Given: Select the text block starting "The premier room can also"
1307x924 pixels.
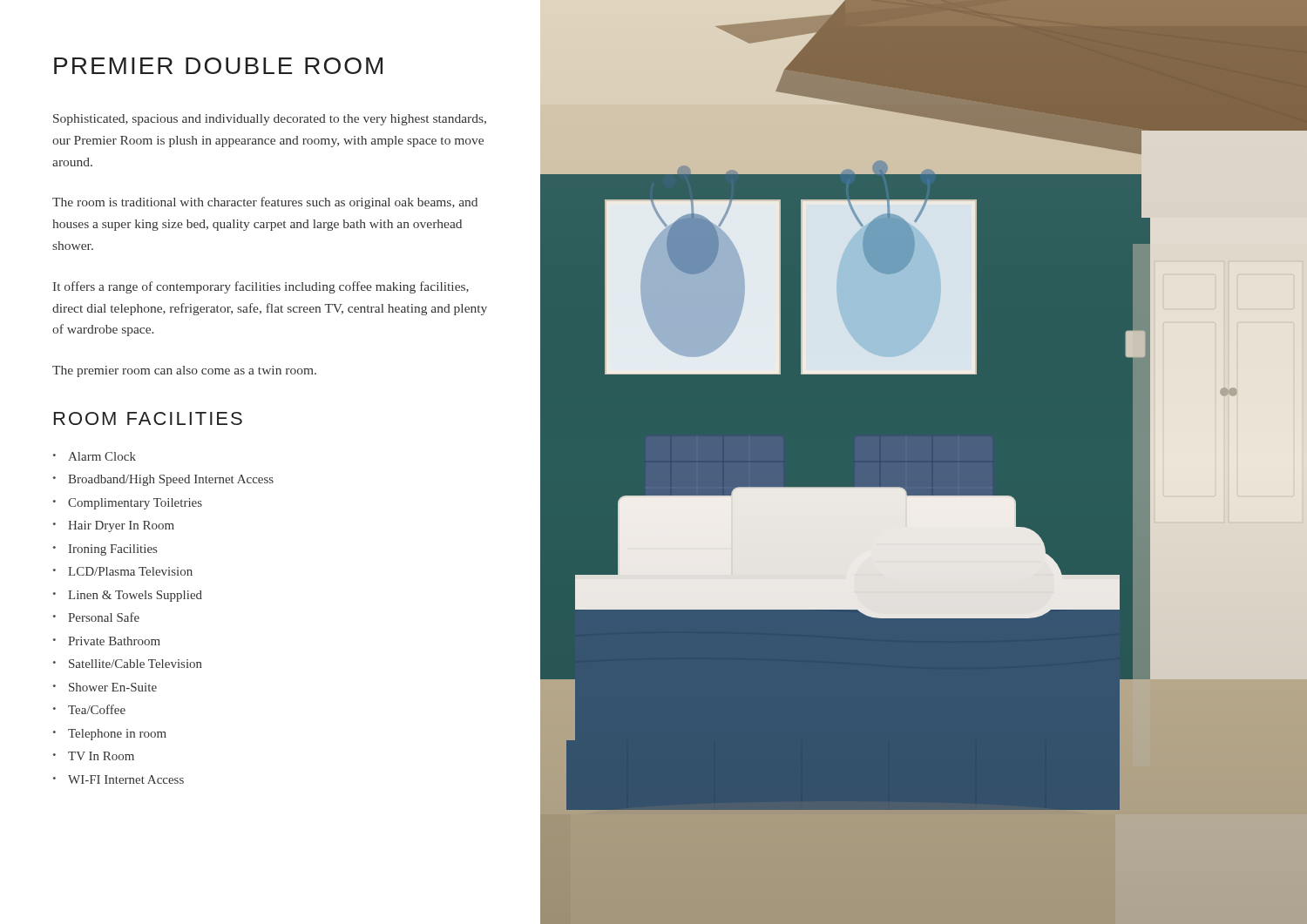Looking at the screenshot, I should click(x=185, y=370).
